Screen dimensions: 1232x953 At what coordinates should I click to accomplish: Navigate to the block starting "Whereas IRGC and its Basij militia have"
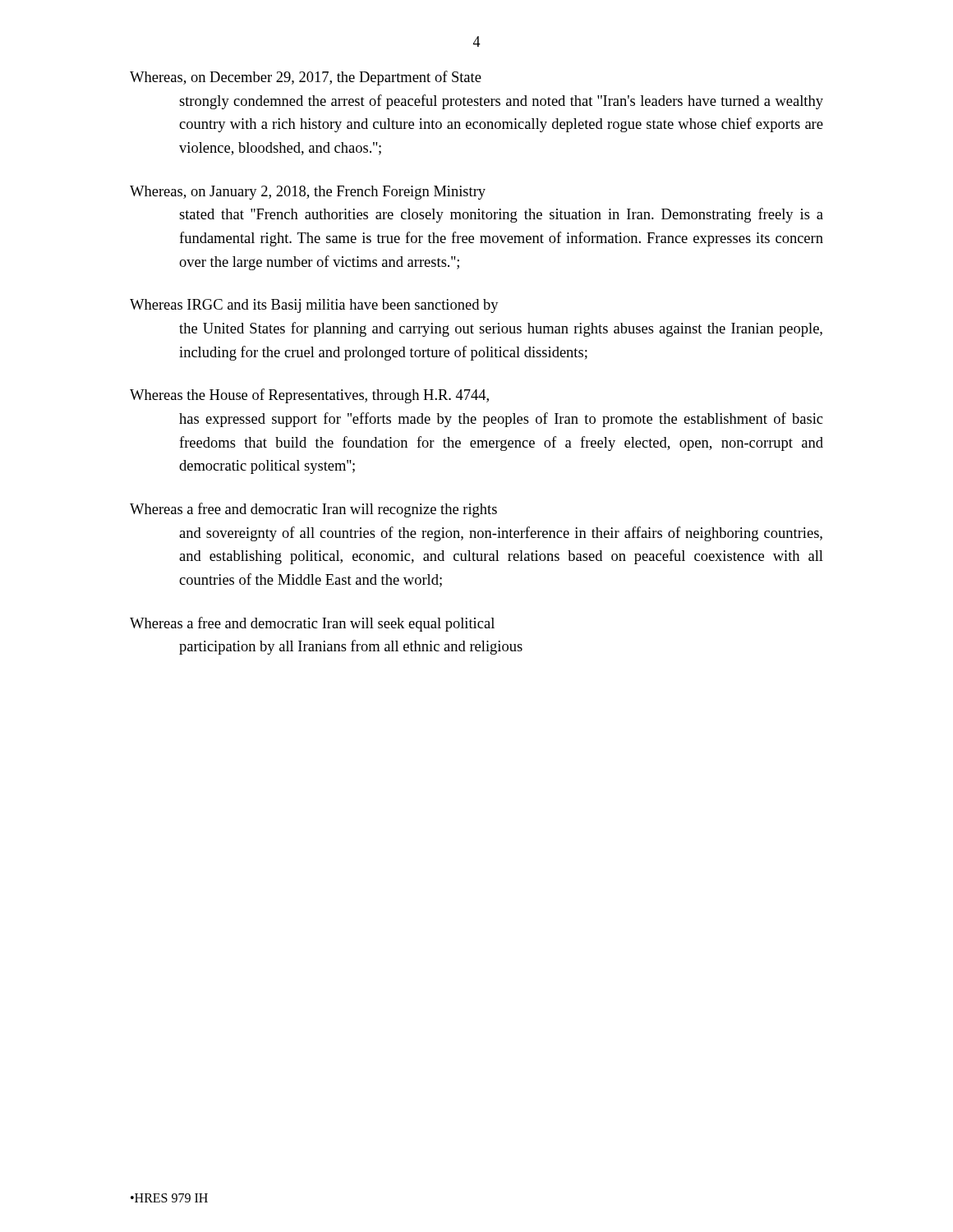[x=476, y=329]
